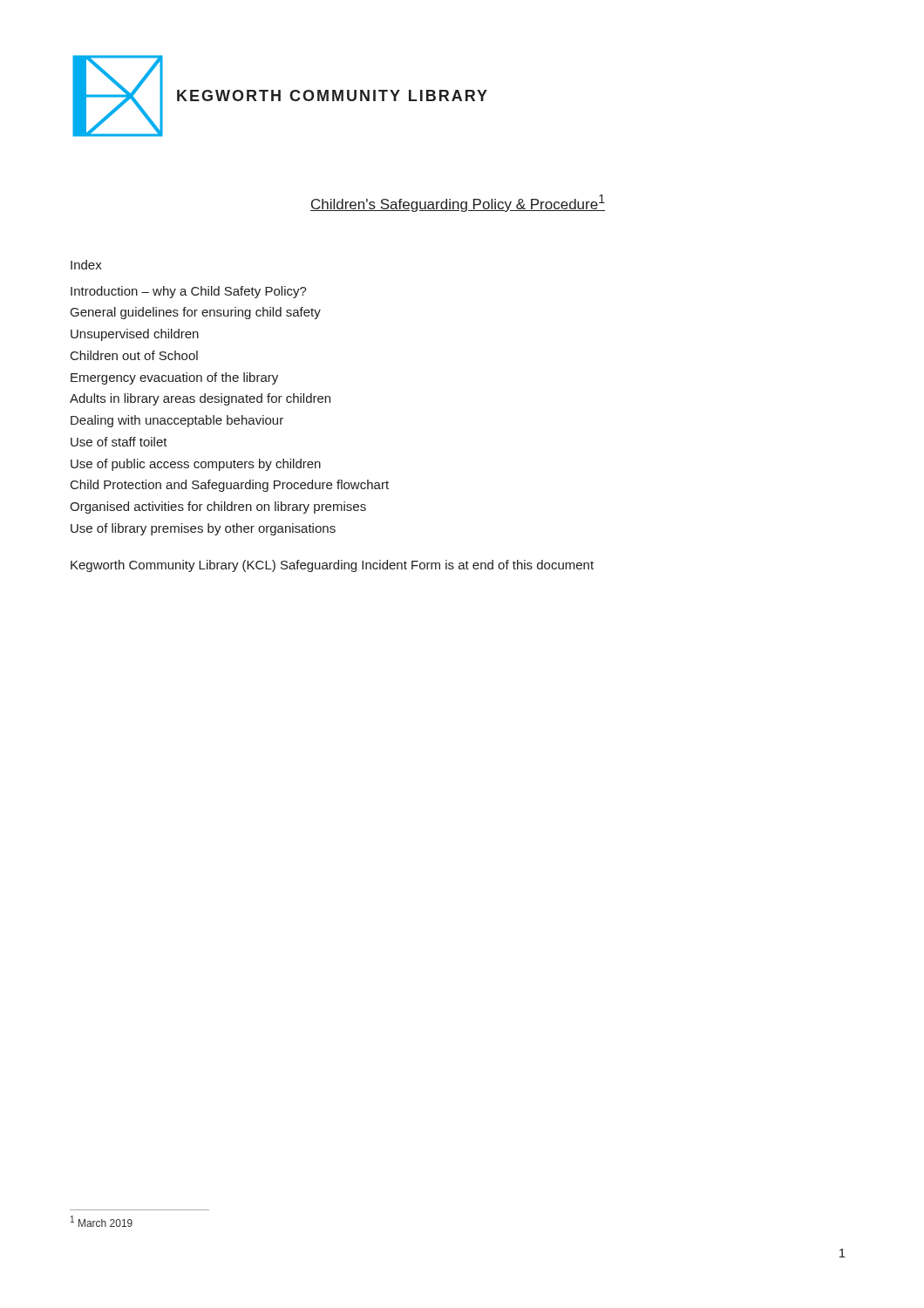The width and height of the screenshot is (924, 1308).
Task: Click on the list item with the text "Child Protection and"
Action: 230,486
